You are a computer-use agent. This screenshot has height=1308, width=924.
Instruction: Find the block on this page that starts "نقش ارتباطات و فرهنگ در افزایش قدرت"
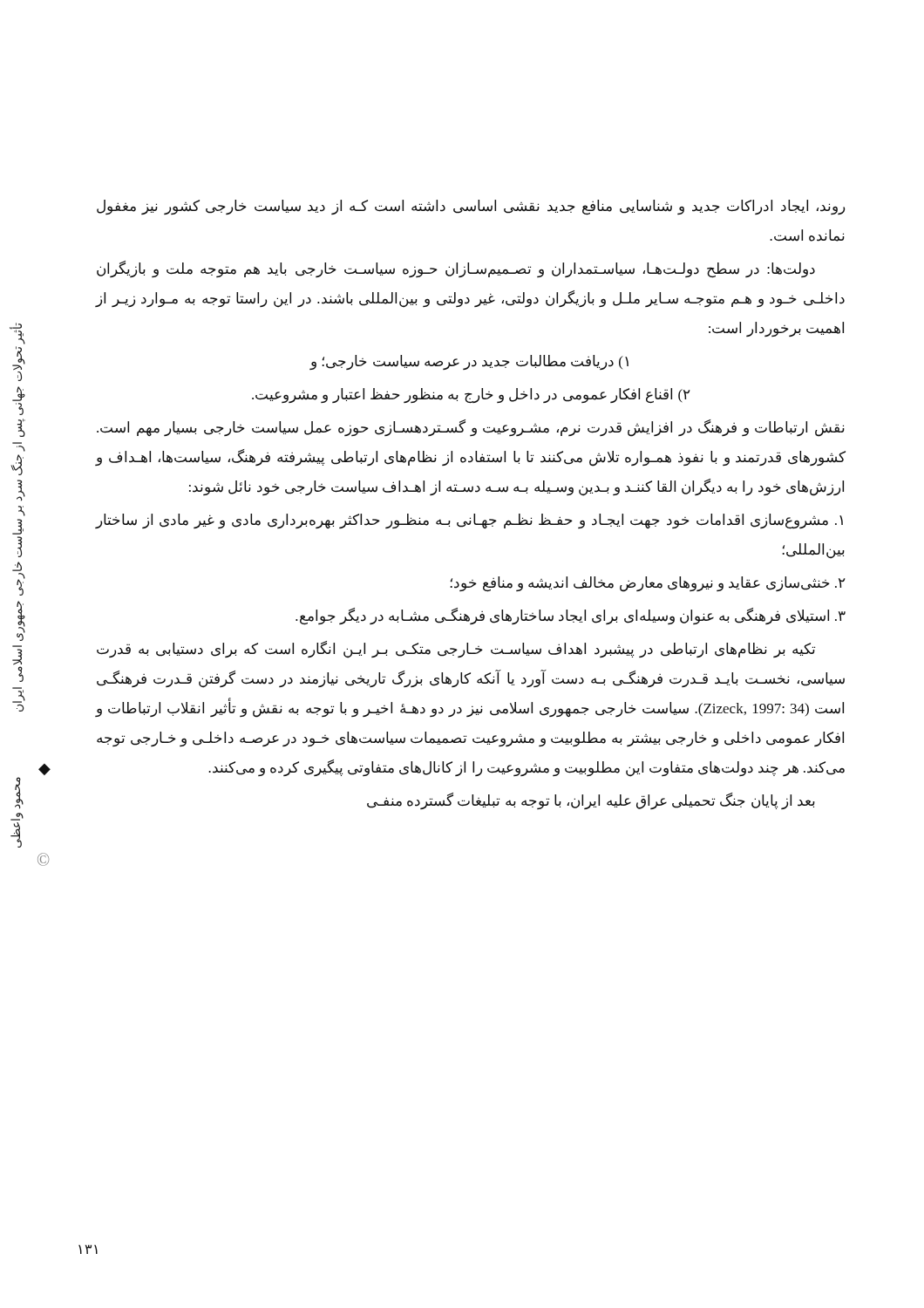coord(471,458)
